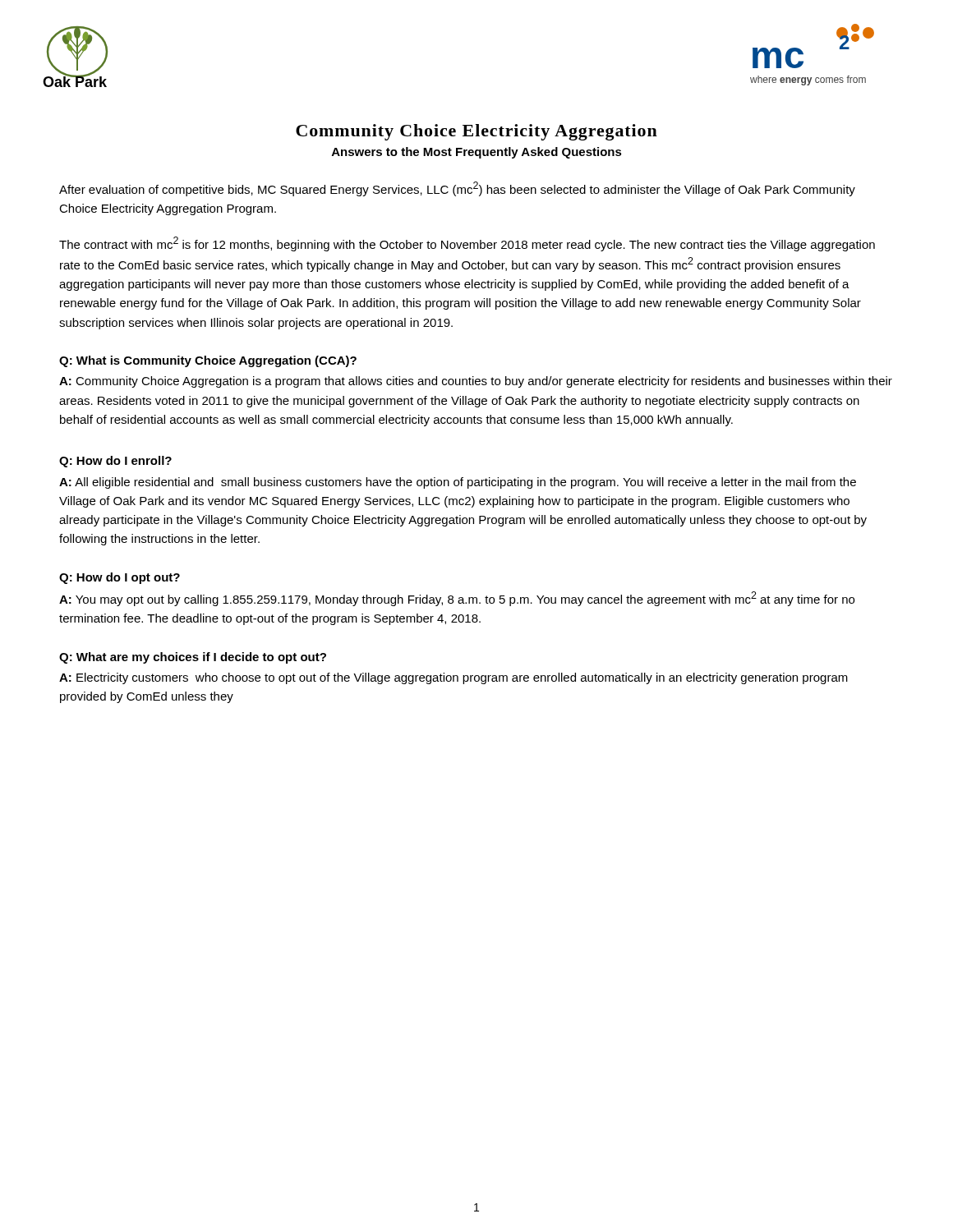This screenshot has width=953, height=1232.
Task: Find the passage starting "Q: What are my choices"
Action: click(x=193, y=656)
